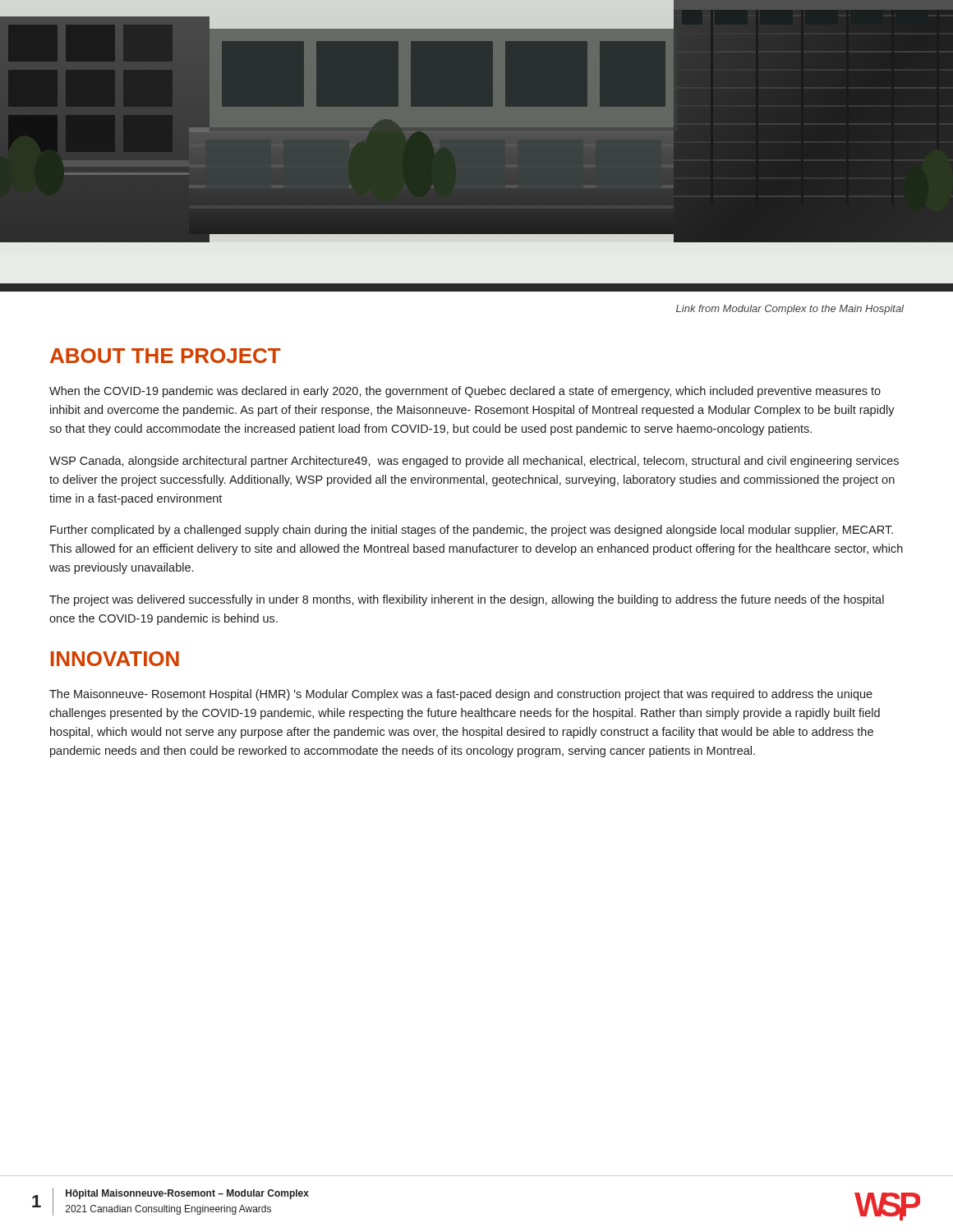Find the section header with the text "ABOUT THE PROJECT"
This screenshot has width=953, height=1232.
point(165,356)
